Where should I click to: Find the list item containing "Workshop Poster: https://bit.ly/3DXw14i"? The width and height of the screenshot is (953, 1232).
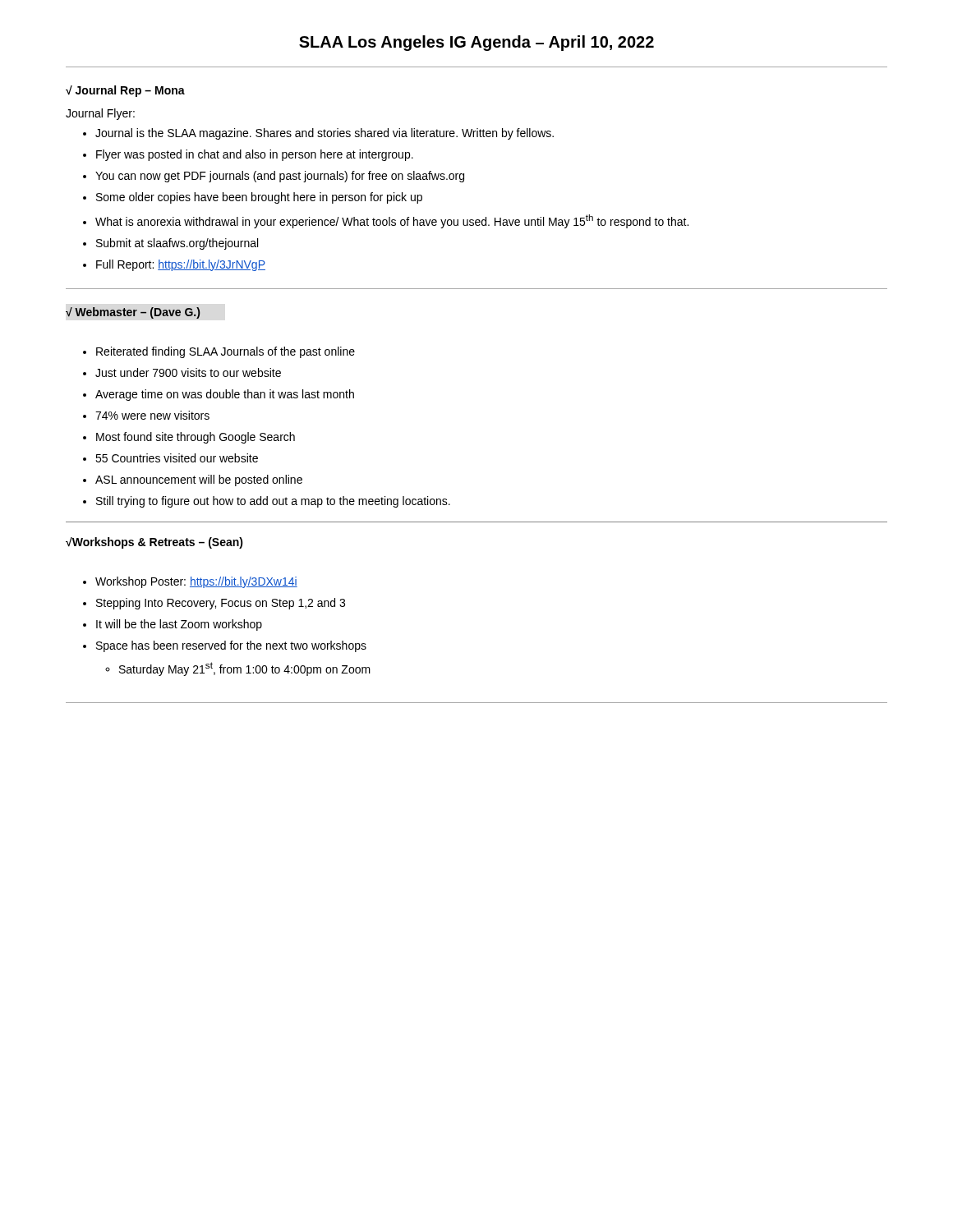pos(196,581)
